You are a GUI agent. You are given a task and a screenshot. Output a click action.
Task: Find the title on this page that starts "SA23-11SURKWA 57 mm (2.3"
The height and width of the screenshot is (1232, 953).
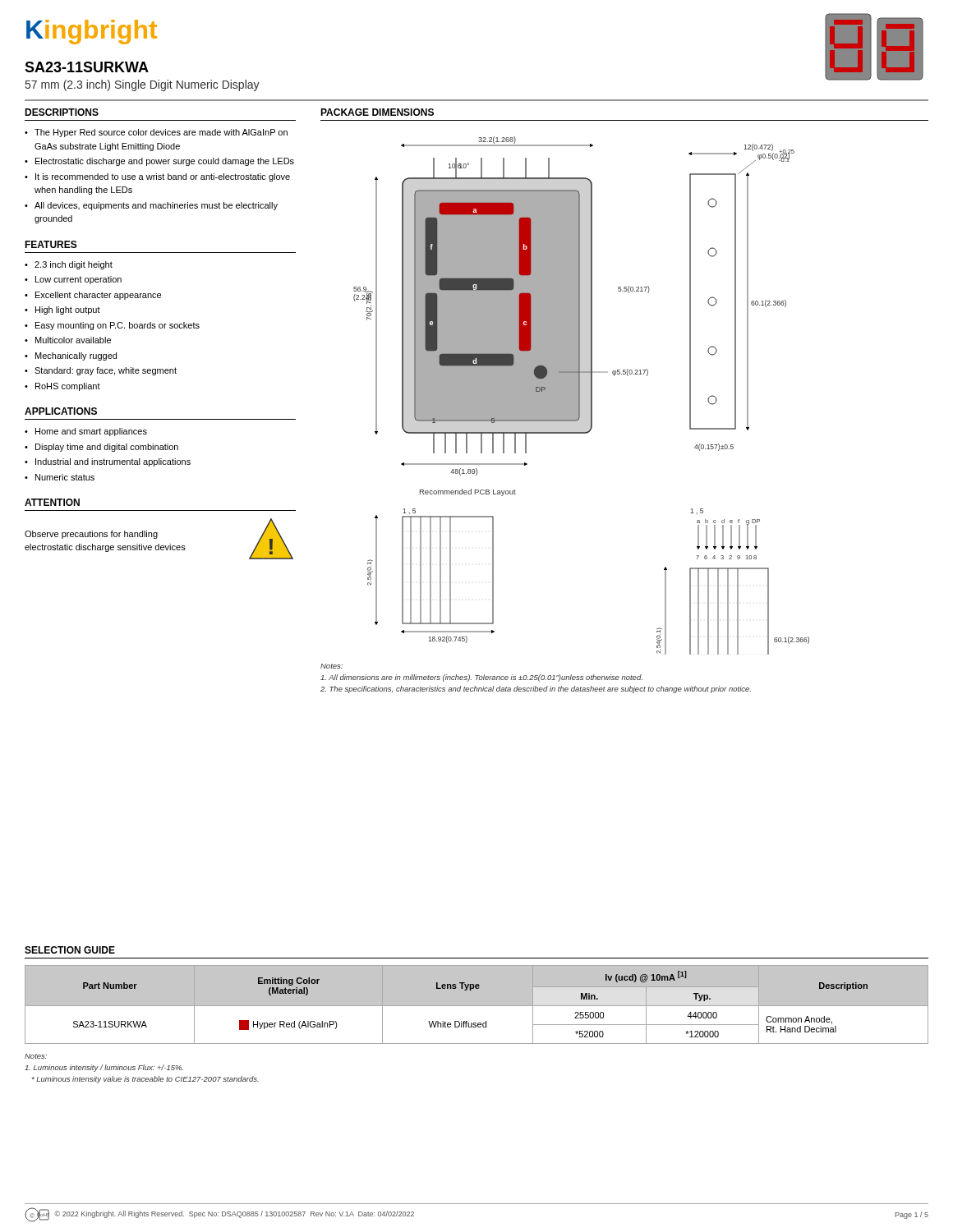point(142,75)
